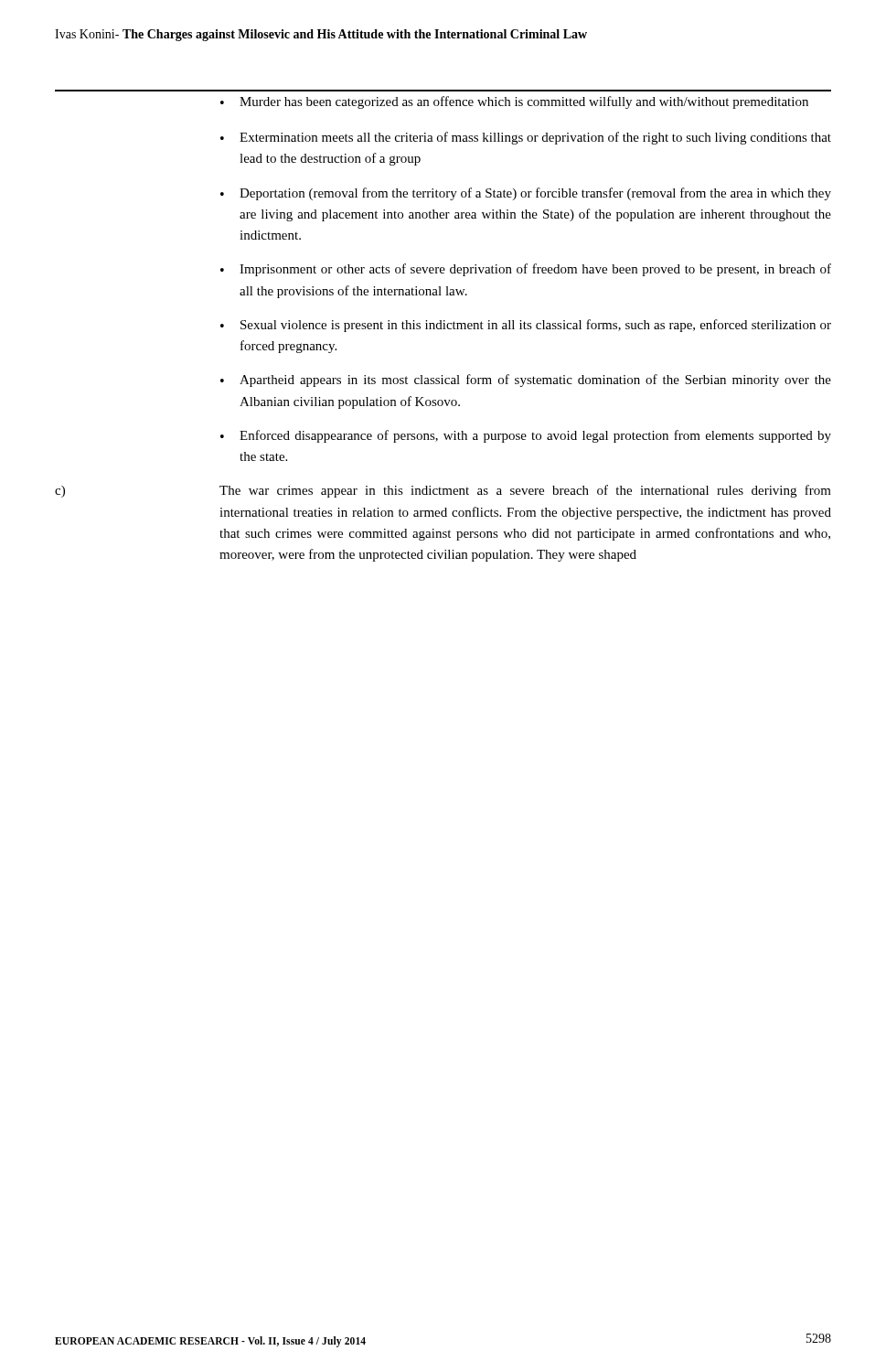Select the list item that says "• Apartheid appears in"
The width and height of the screenshot is (886, 1372).
point(525,391)
